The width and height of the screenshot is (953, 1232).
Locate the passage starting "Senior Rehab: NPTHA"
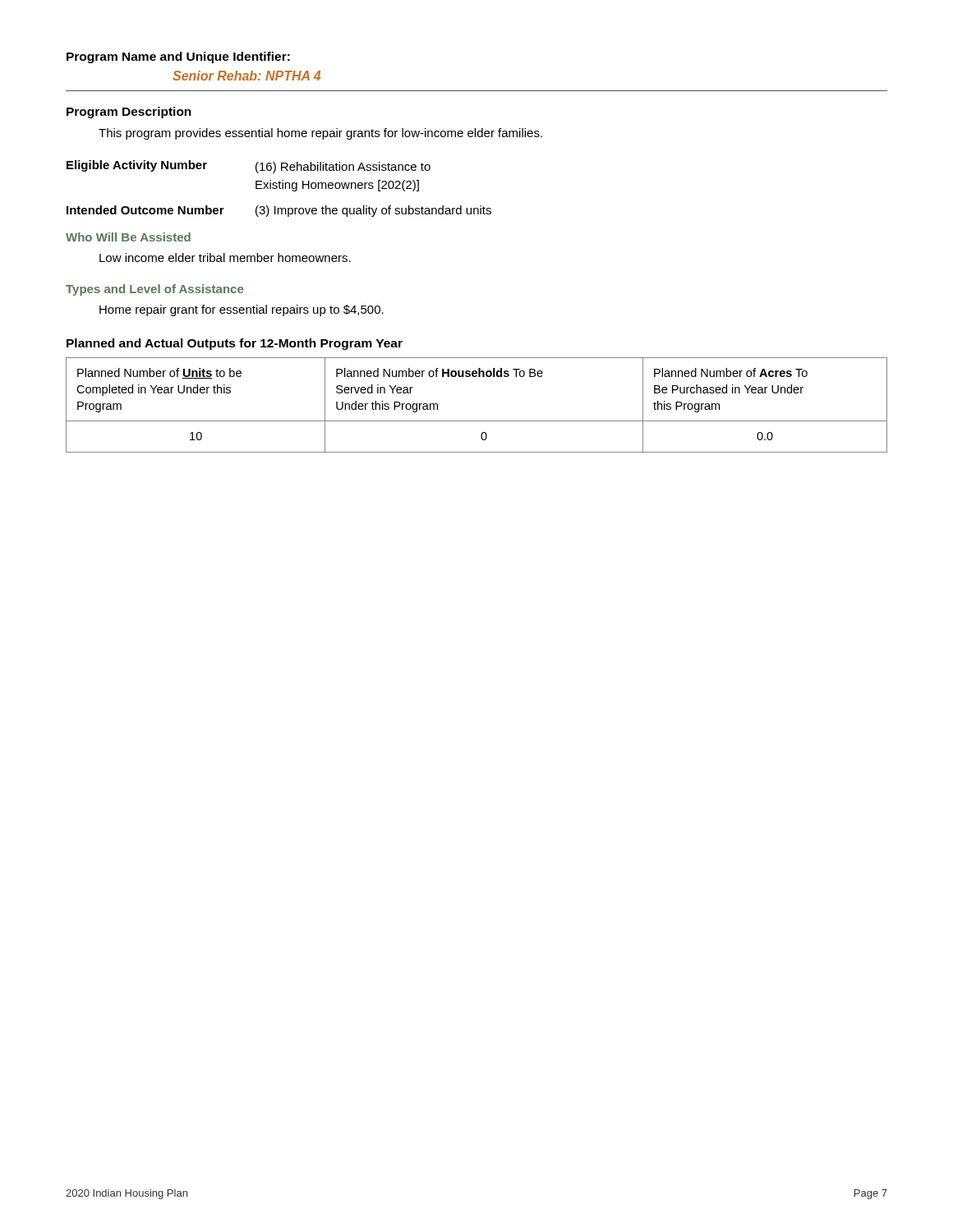click(247, 76)
